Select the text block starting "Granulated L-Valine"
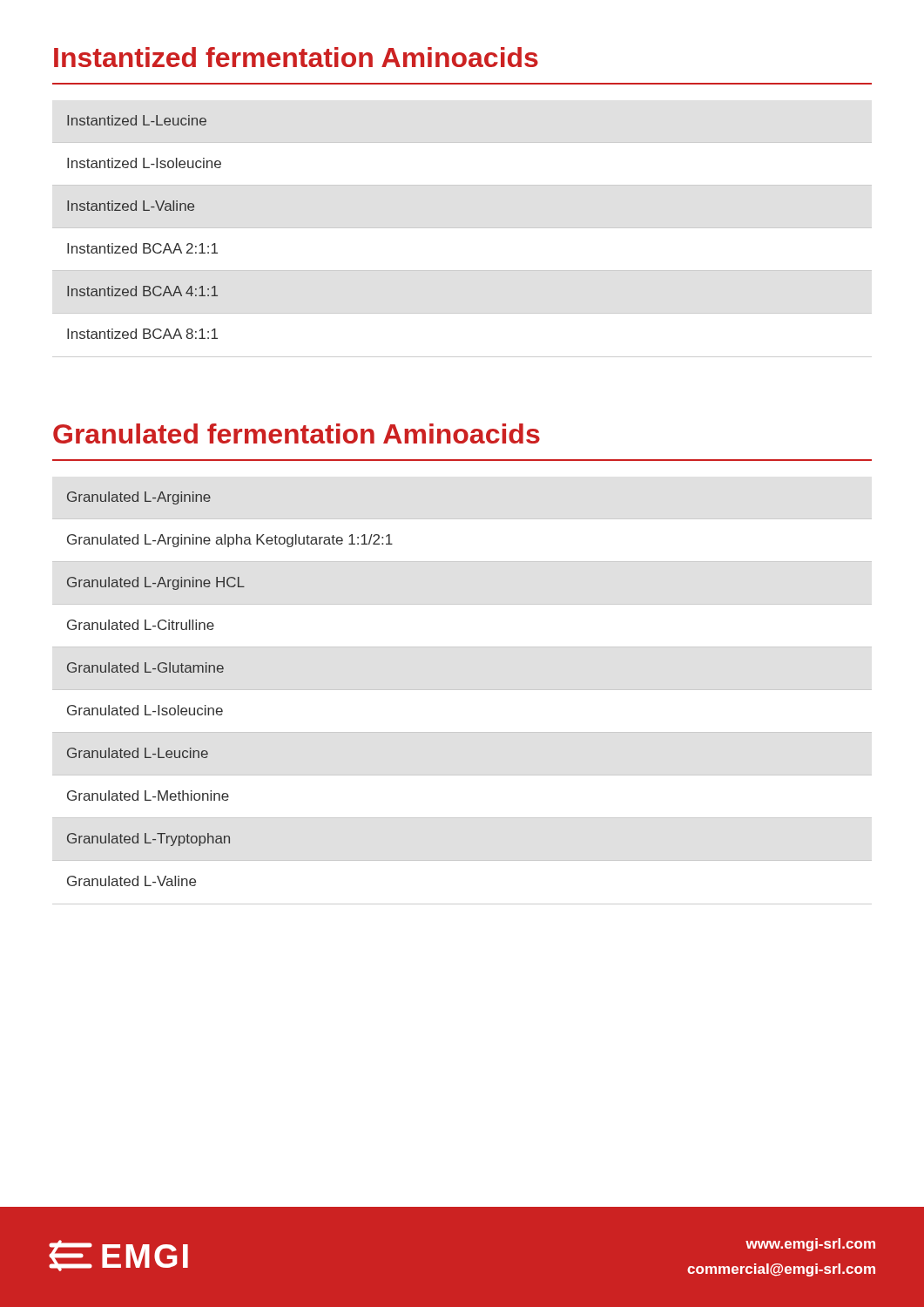Screen dimensions: 1307x924 tap(132, 881)
